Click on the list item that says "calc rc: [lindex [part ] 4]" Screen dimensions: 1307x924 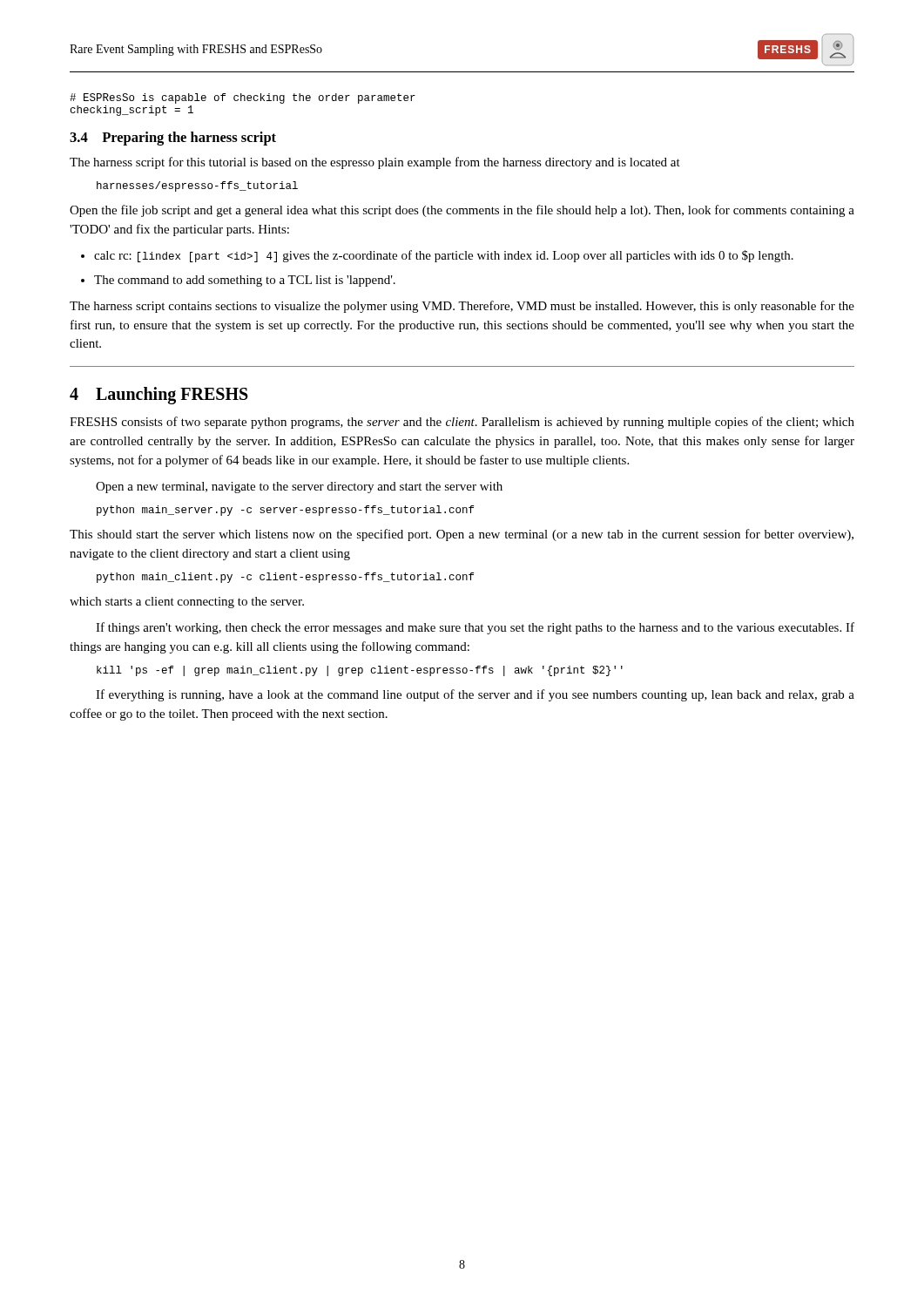tap(444, 256)
